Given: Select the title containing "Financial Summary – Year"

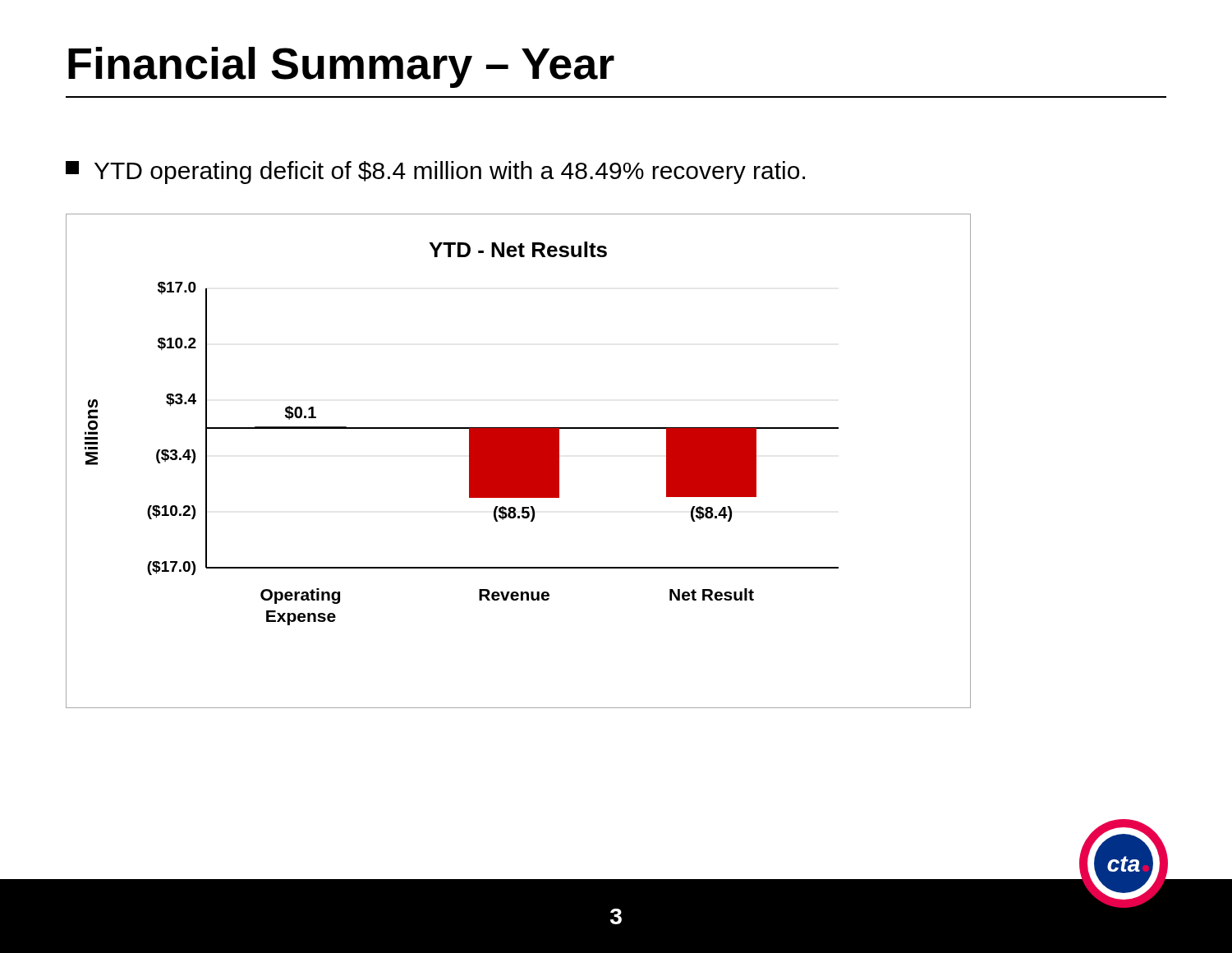Looking at the screenshot, I should 616,69.
